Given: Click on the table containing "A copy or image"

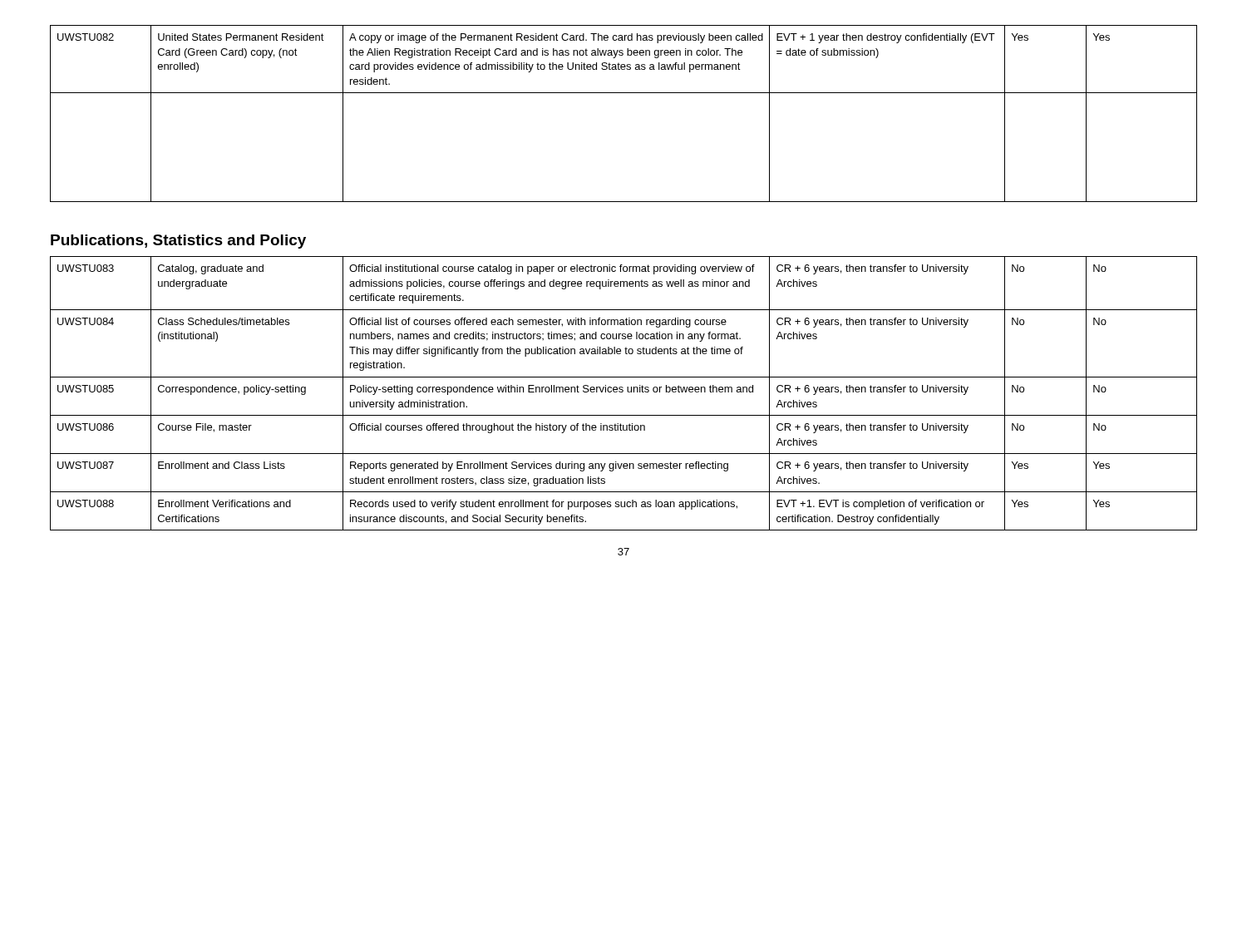Looking at the screenshot, I should point(624,114).
